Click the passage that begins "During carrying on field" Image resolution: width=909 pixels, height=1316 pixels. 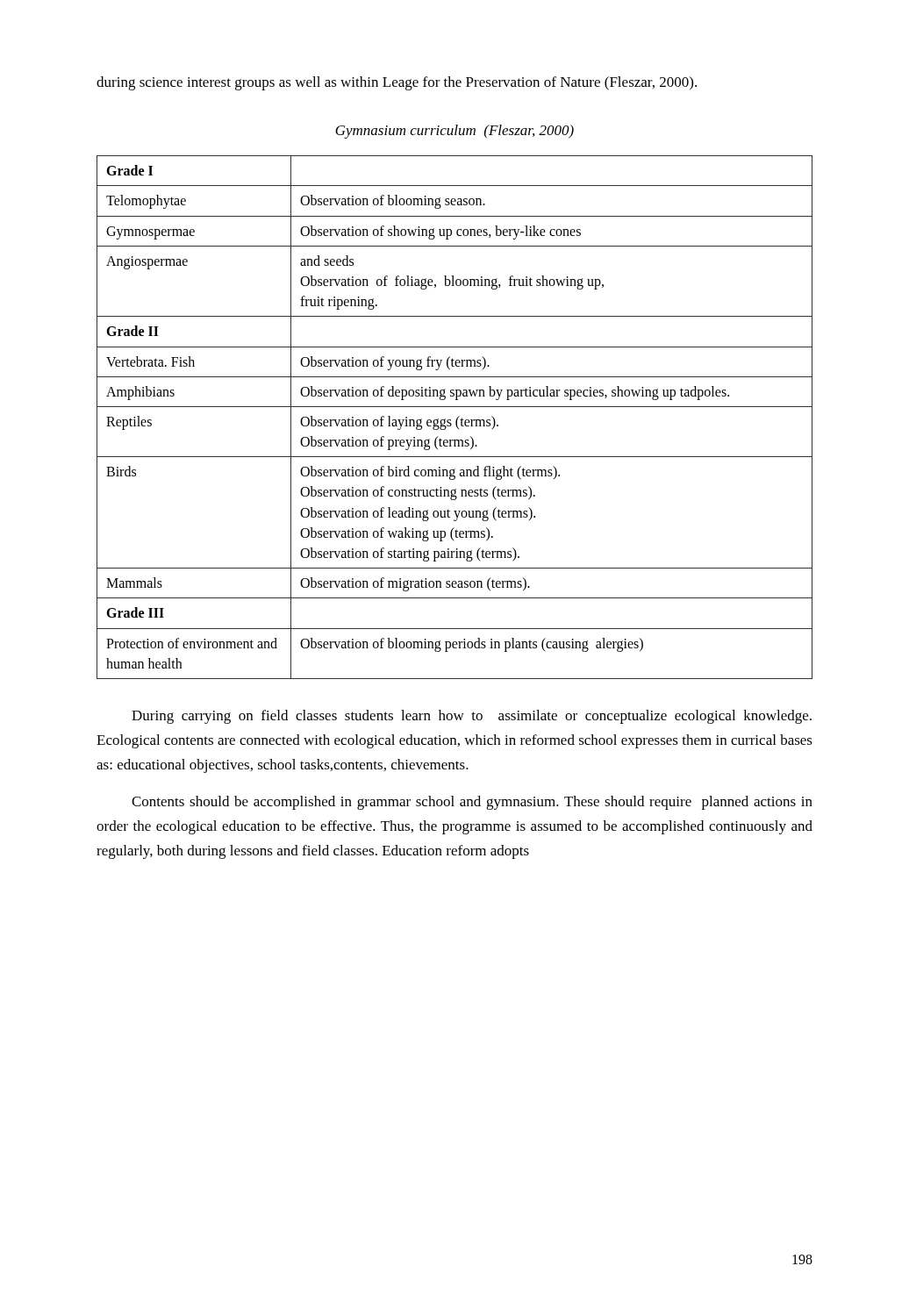point(454,740)
